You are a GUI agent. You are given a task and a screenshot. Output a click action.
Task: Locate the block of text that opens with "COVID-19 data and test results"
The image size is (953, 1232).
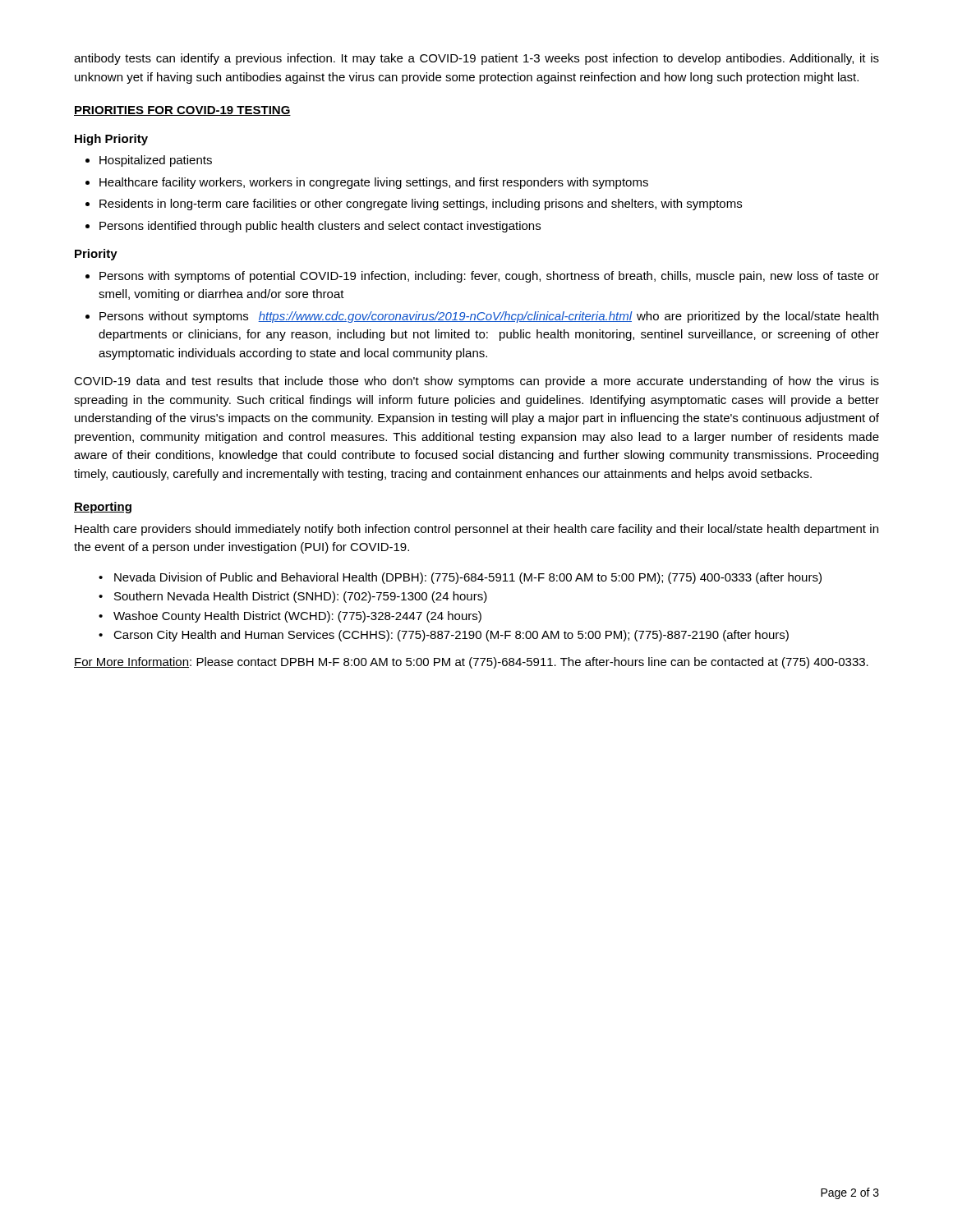pyautogui.click(x=476, y=428)
